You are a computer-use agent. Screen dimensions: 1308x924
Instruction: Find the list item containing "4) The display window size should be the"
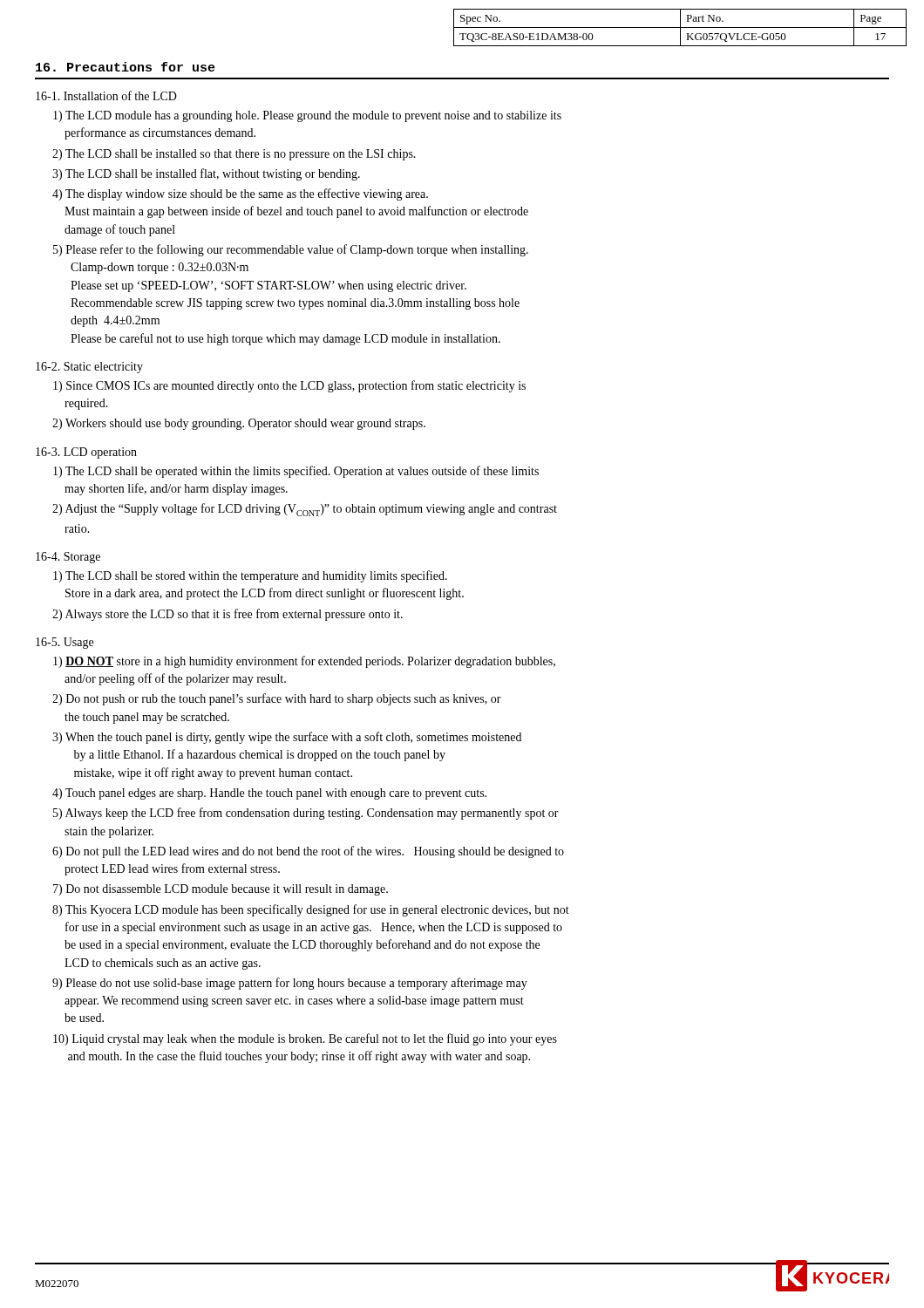290,212
